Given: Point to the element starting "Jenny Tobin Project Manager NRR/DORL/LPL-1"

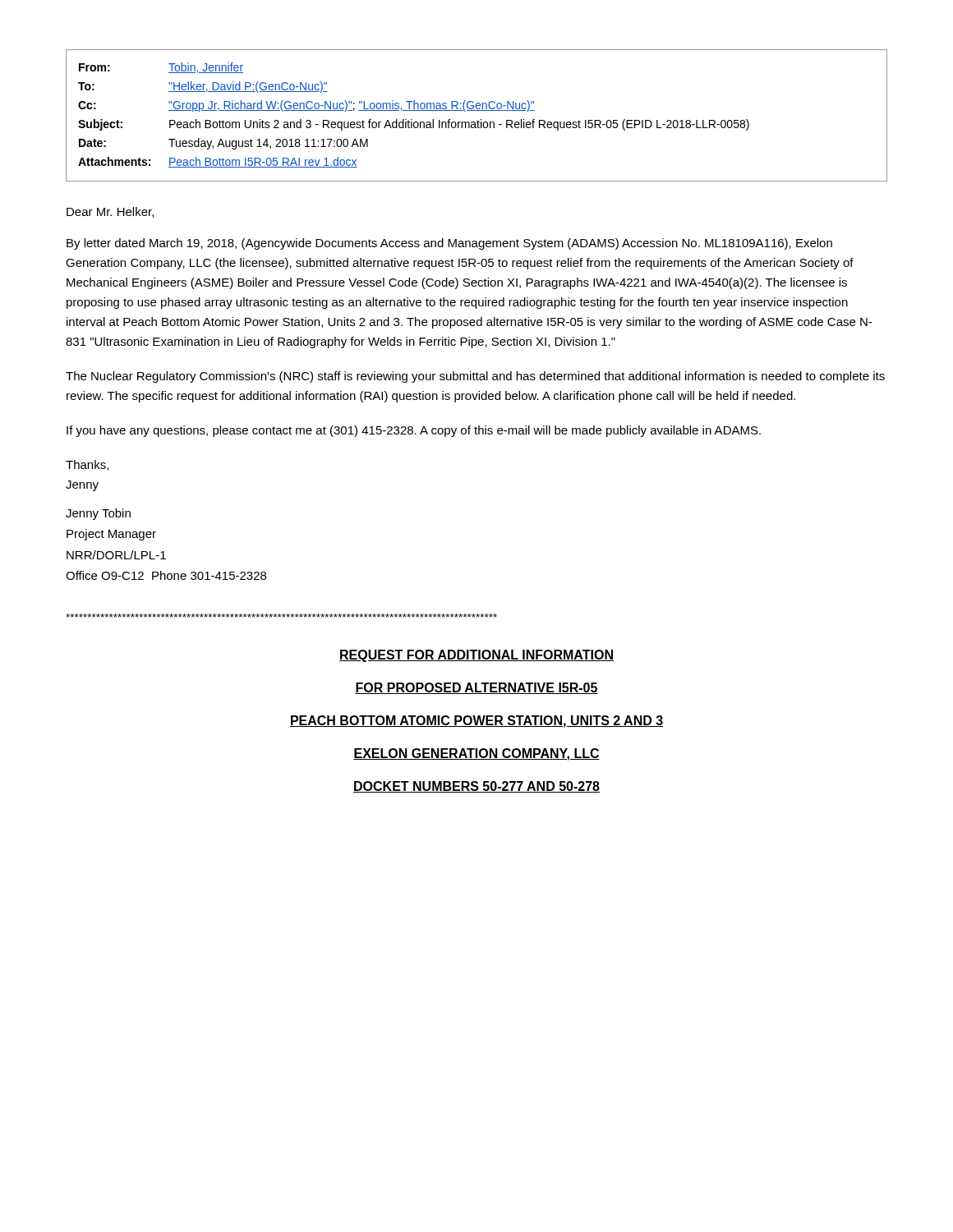Looking at the screenshot, I should click(x=166, y=544).
